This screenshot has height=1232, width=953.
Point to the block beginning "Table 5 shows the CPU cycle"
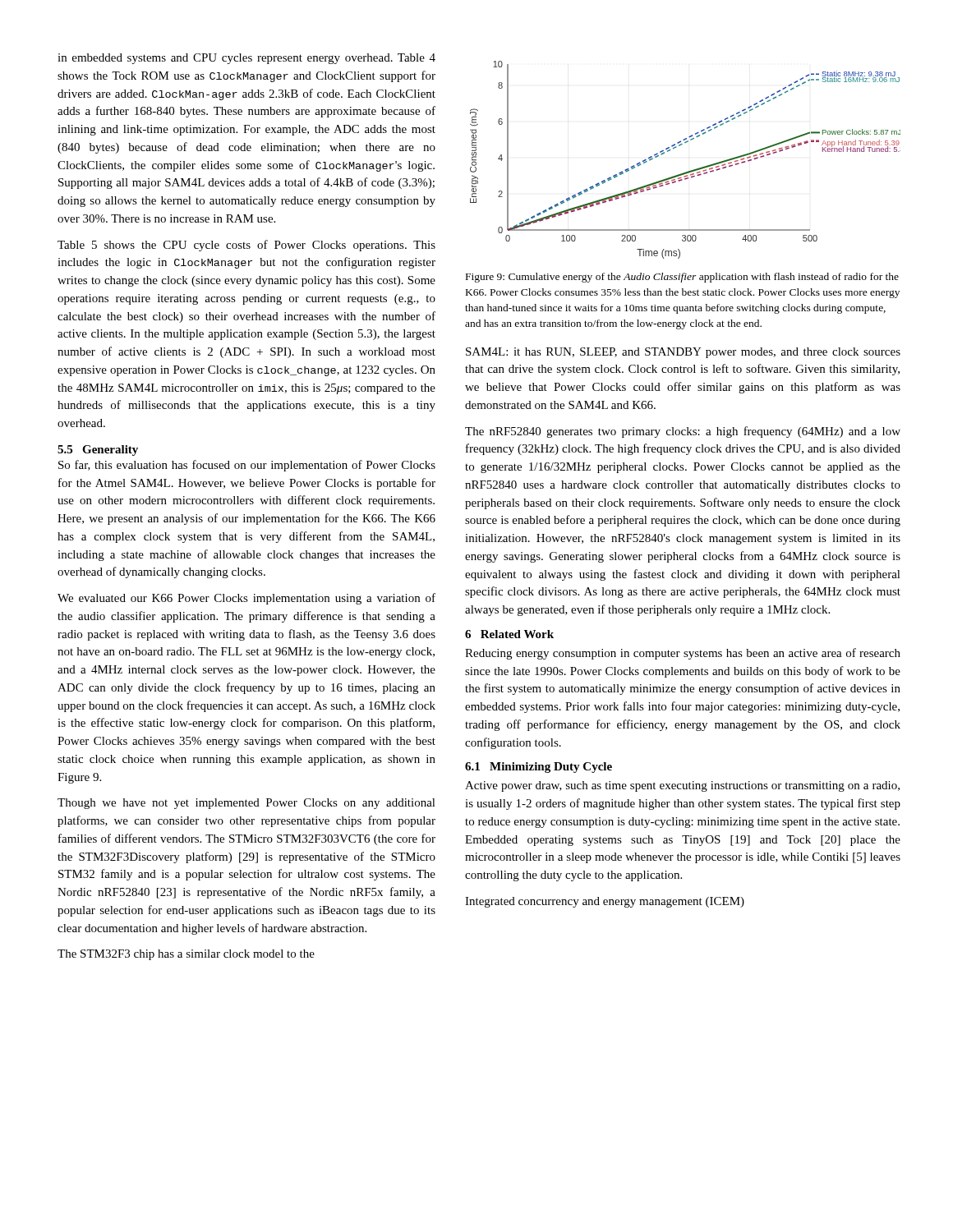pos(246,334)
